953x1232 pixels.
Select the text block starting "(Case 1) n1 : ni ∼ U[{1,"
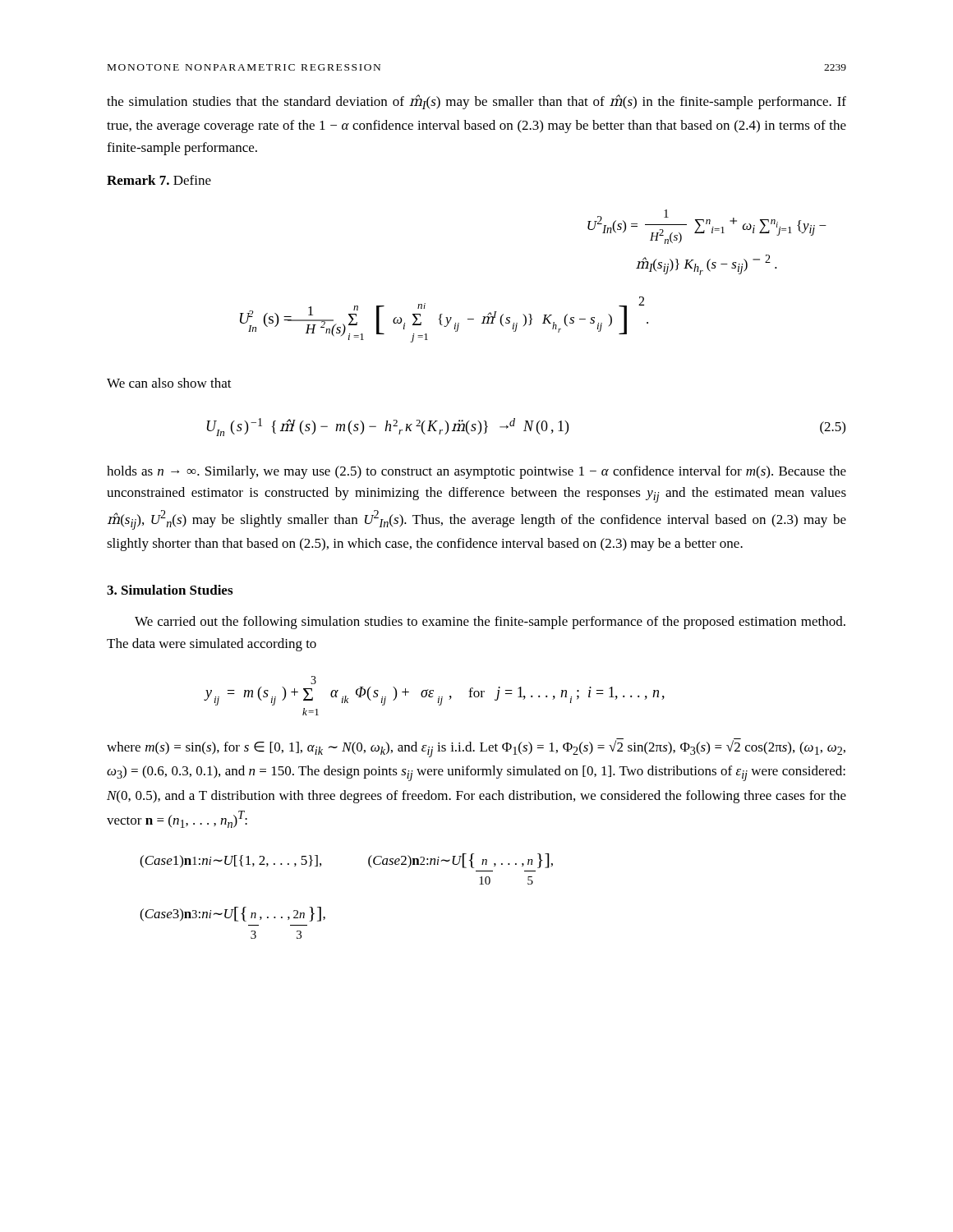[204, 860]
